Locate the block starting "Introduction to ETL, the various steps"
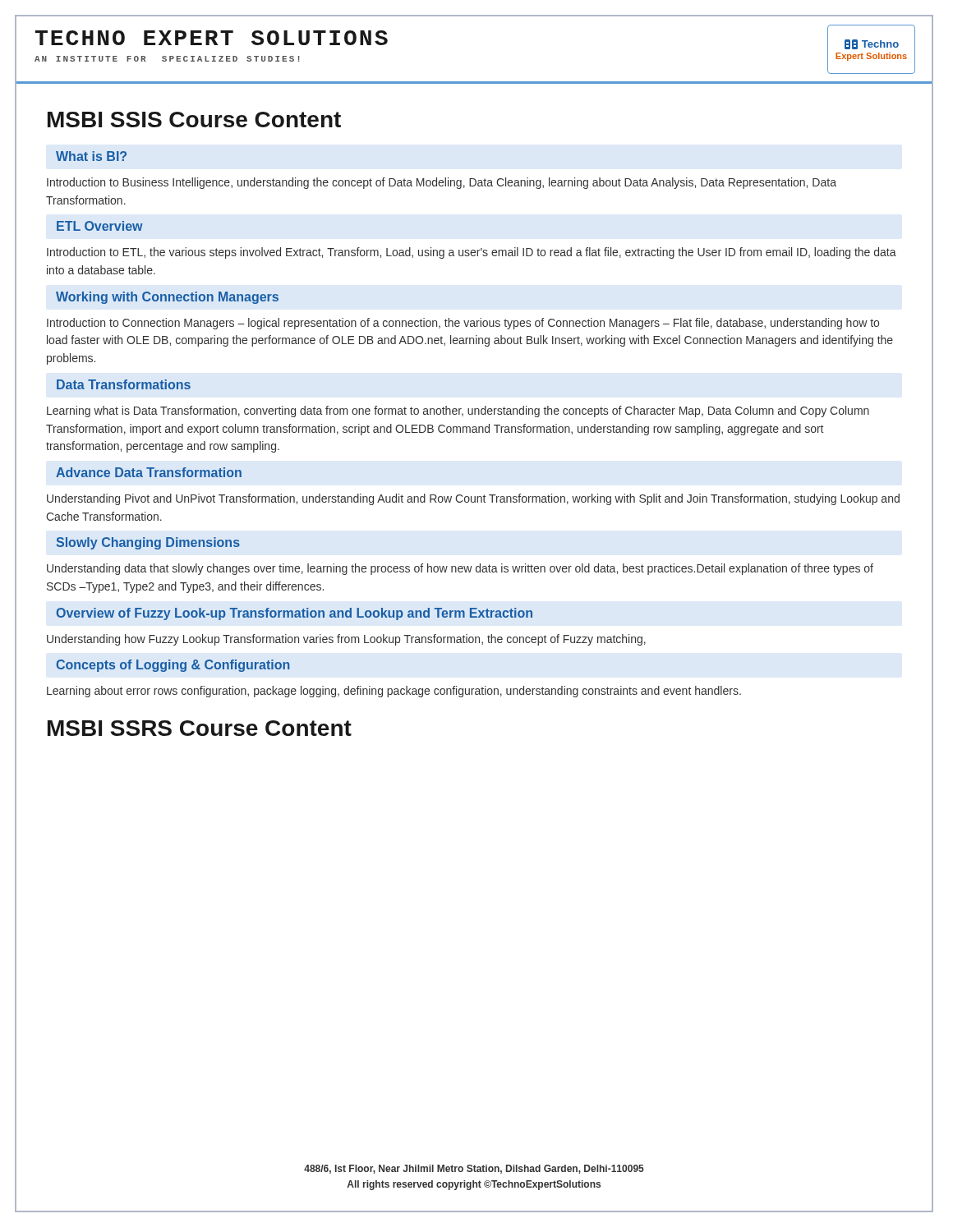Viewport: 953px width, 1232px height. [x=474, y=262]
